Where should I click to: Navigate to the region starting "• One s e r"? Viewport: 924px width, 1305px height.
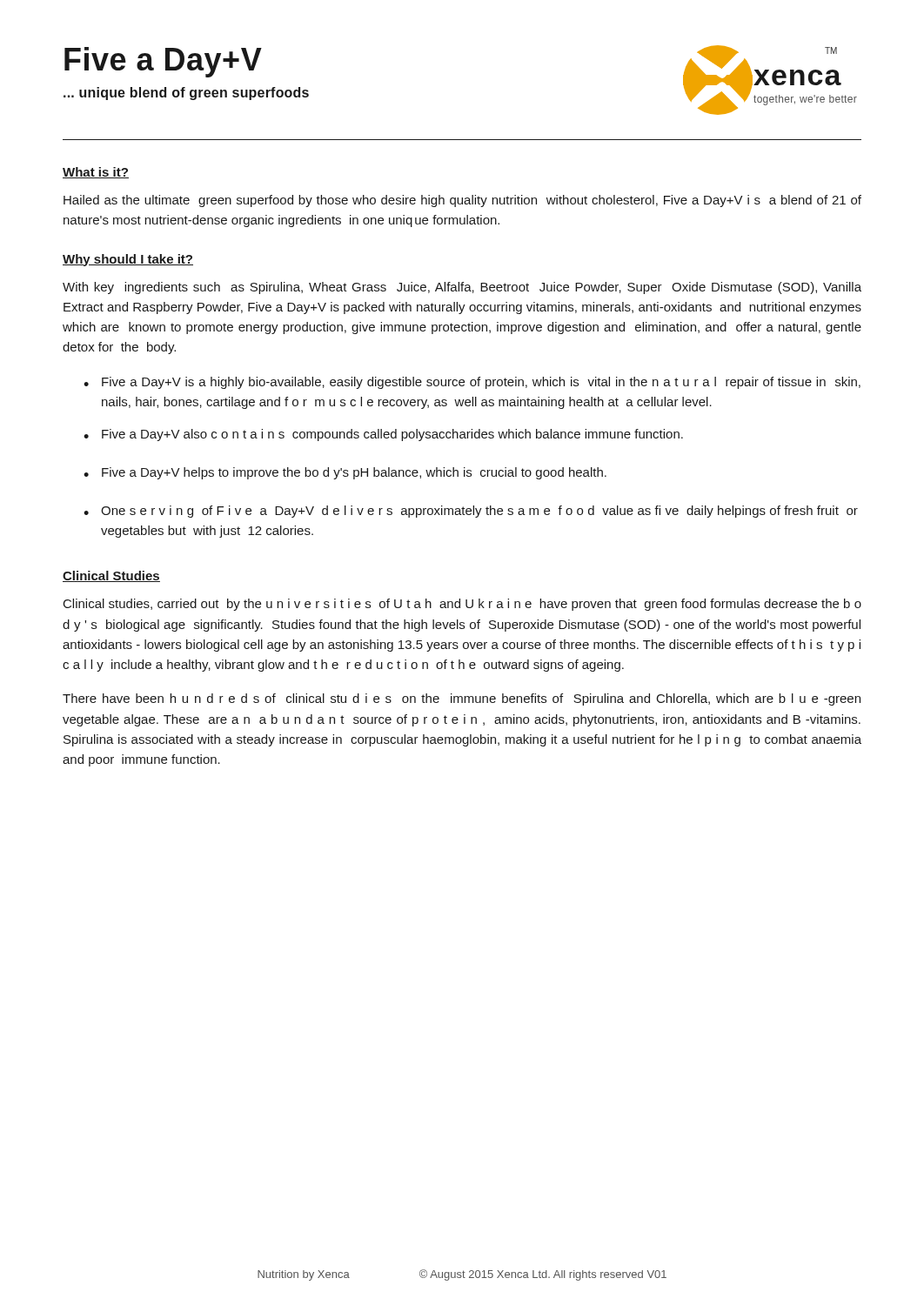[472, 520]
